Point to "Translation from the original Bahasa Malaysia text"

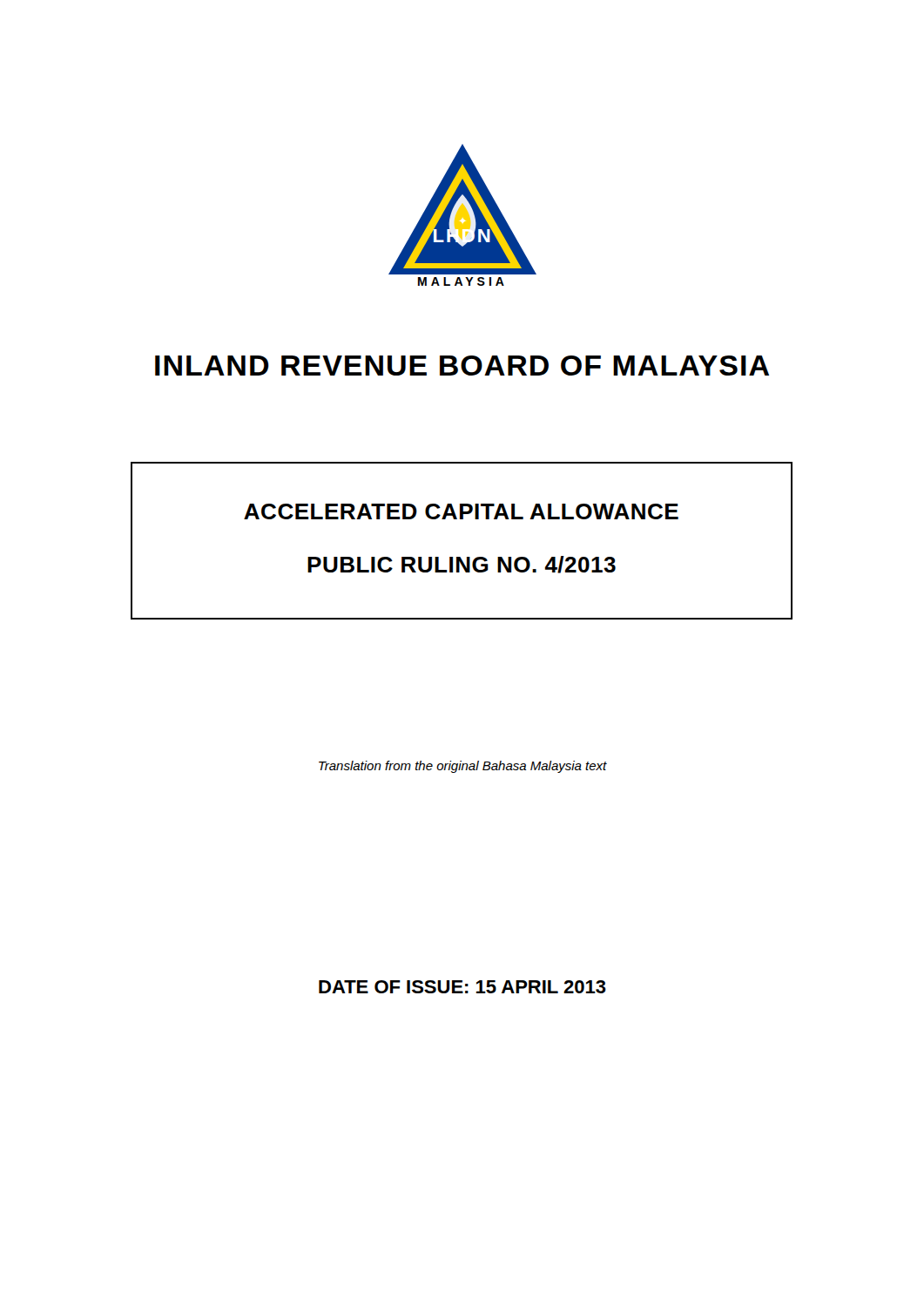coord(462,765)
